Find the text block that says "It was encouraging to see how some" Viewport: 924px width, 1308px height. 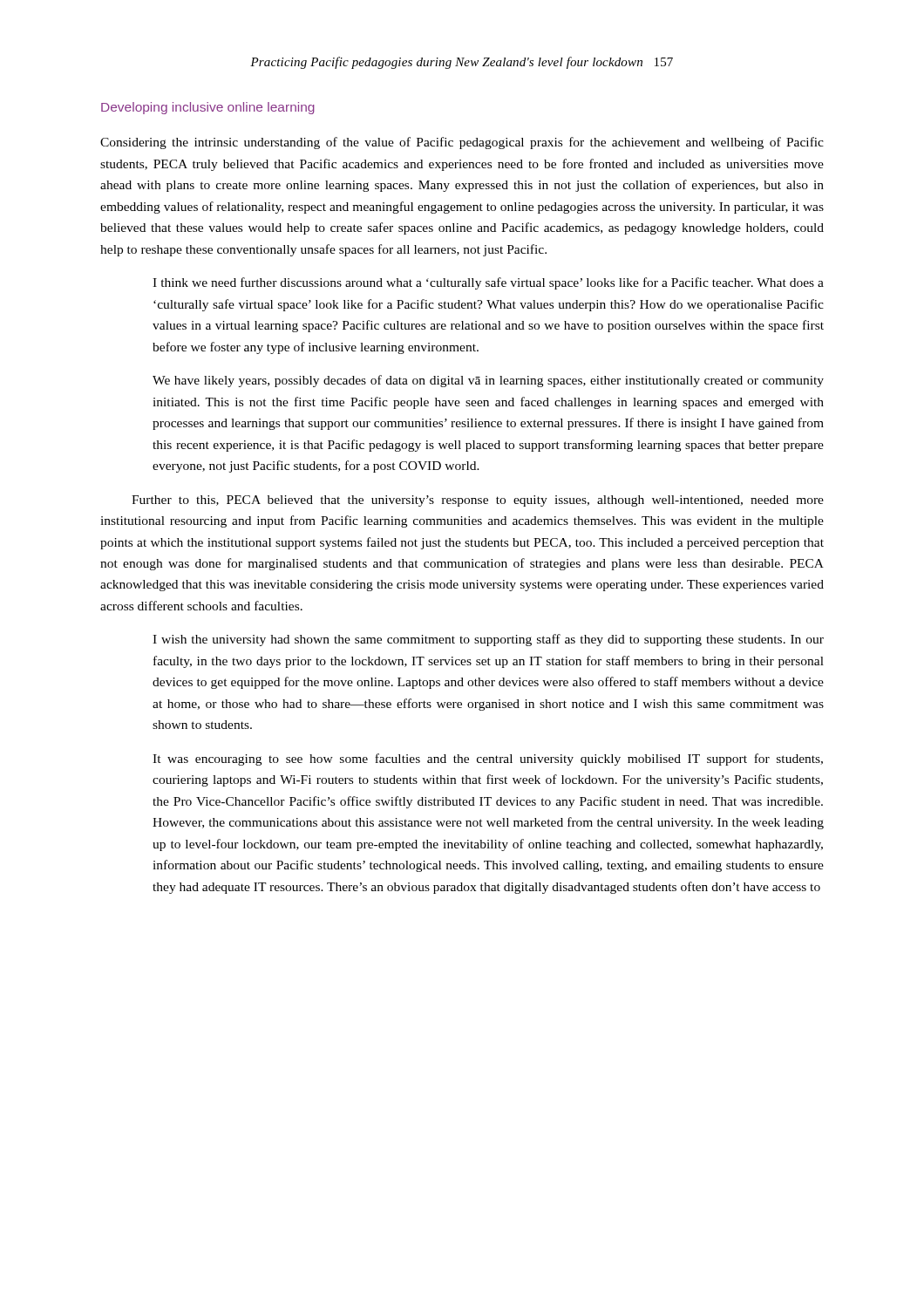point(488,822)
